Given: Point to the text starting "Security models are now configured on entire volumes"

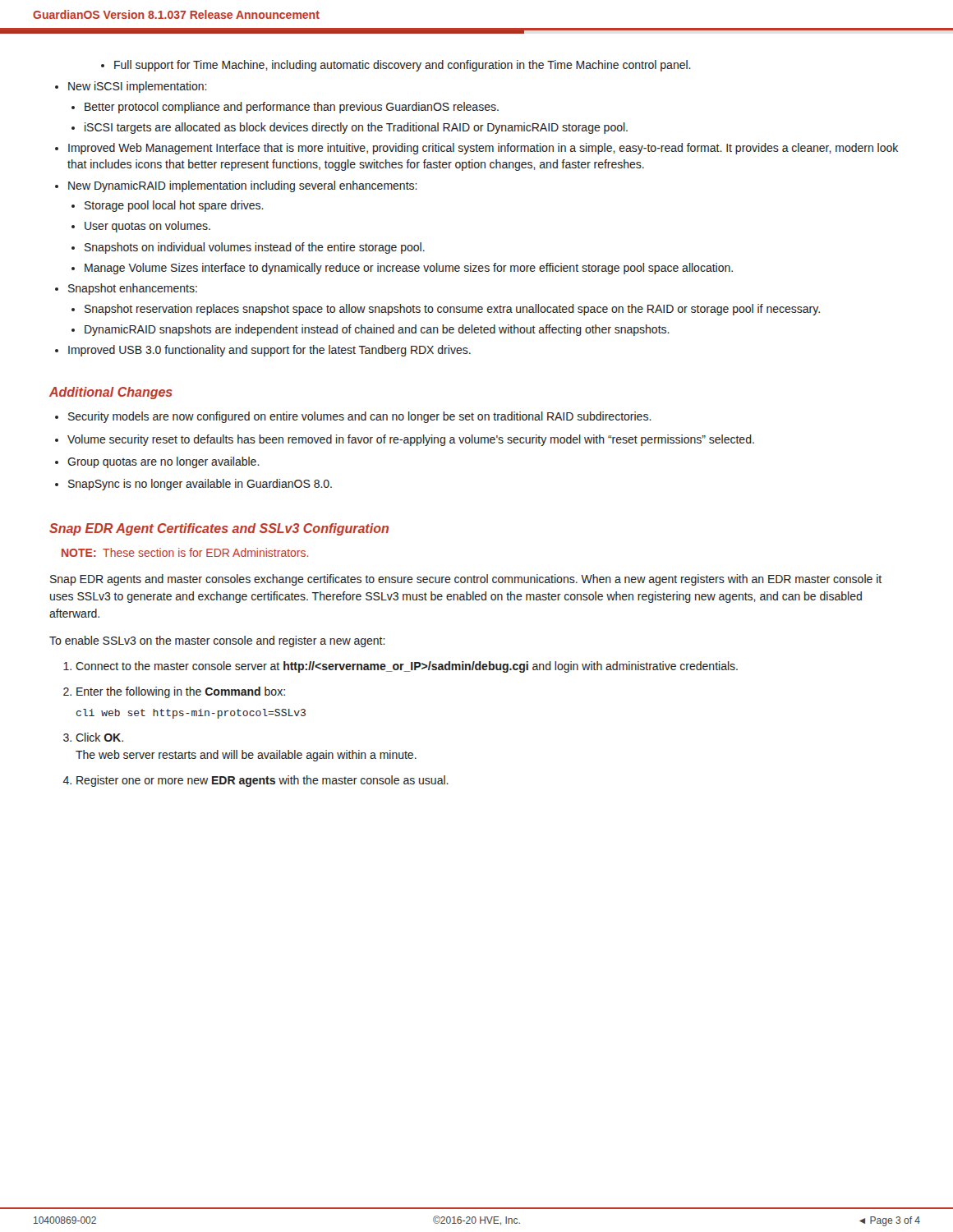Looking at the screenshot, I should 360,417.
